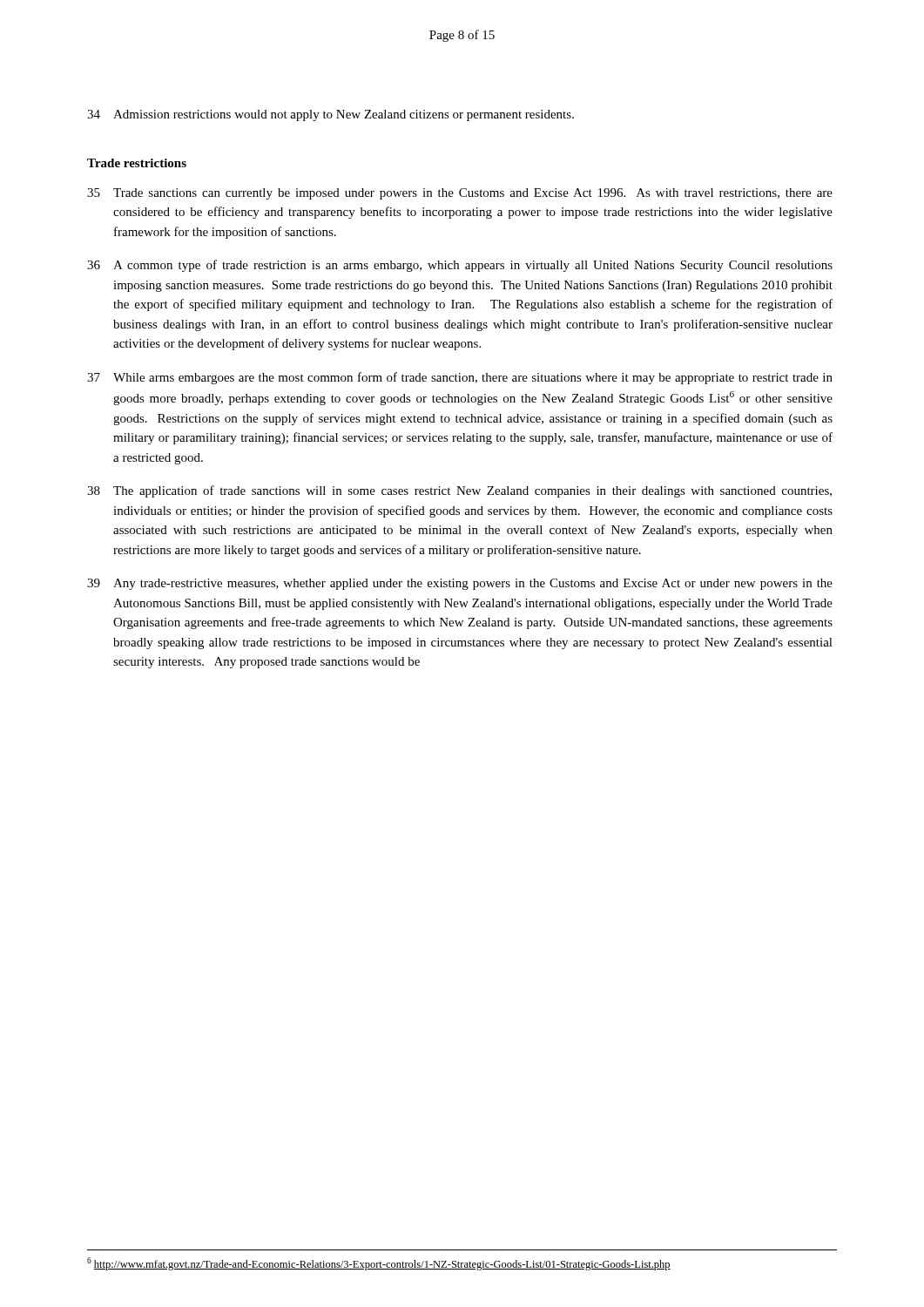The width and height of the screenshot is (924, 1307).
Task: Select the block starting "6 http://www.mfat.govt.nz/Trade-and-Economic-Relations/3-Export-controls/1-NZ-Strategic-Goods-List/01-Strategic-Goods-List.php"
Action: pos(462,1264)
